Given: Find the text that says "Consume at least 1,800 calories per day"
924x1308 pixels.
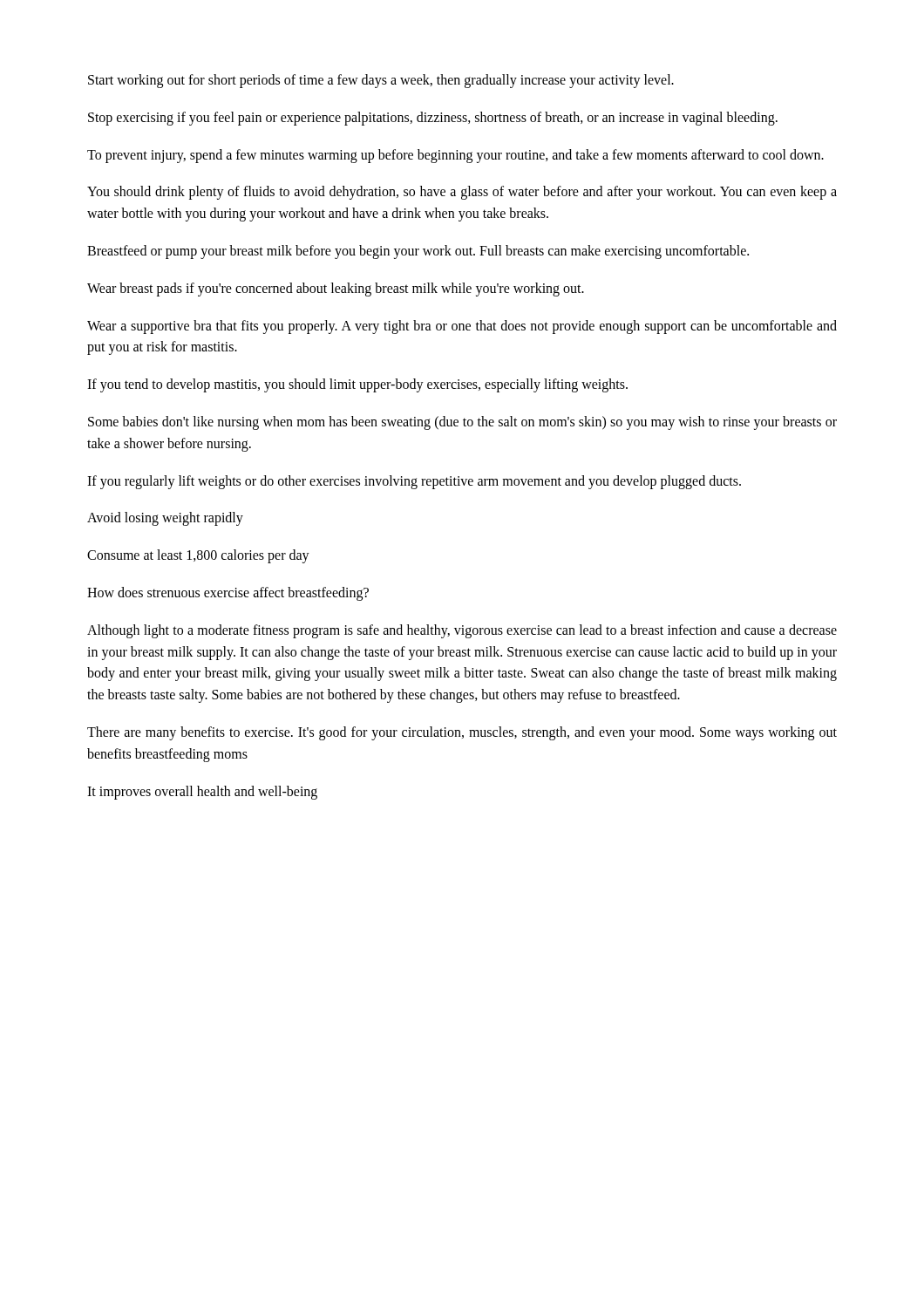Looking at the screenshot, I should pyautogui.click(x=198, y=555).
